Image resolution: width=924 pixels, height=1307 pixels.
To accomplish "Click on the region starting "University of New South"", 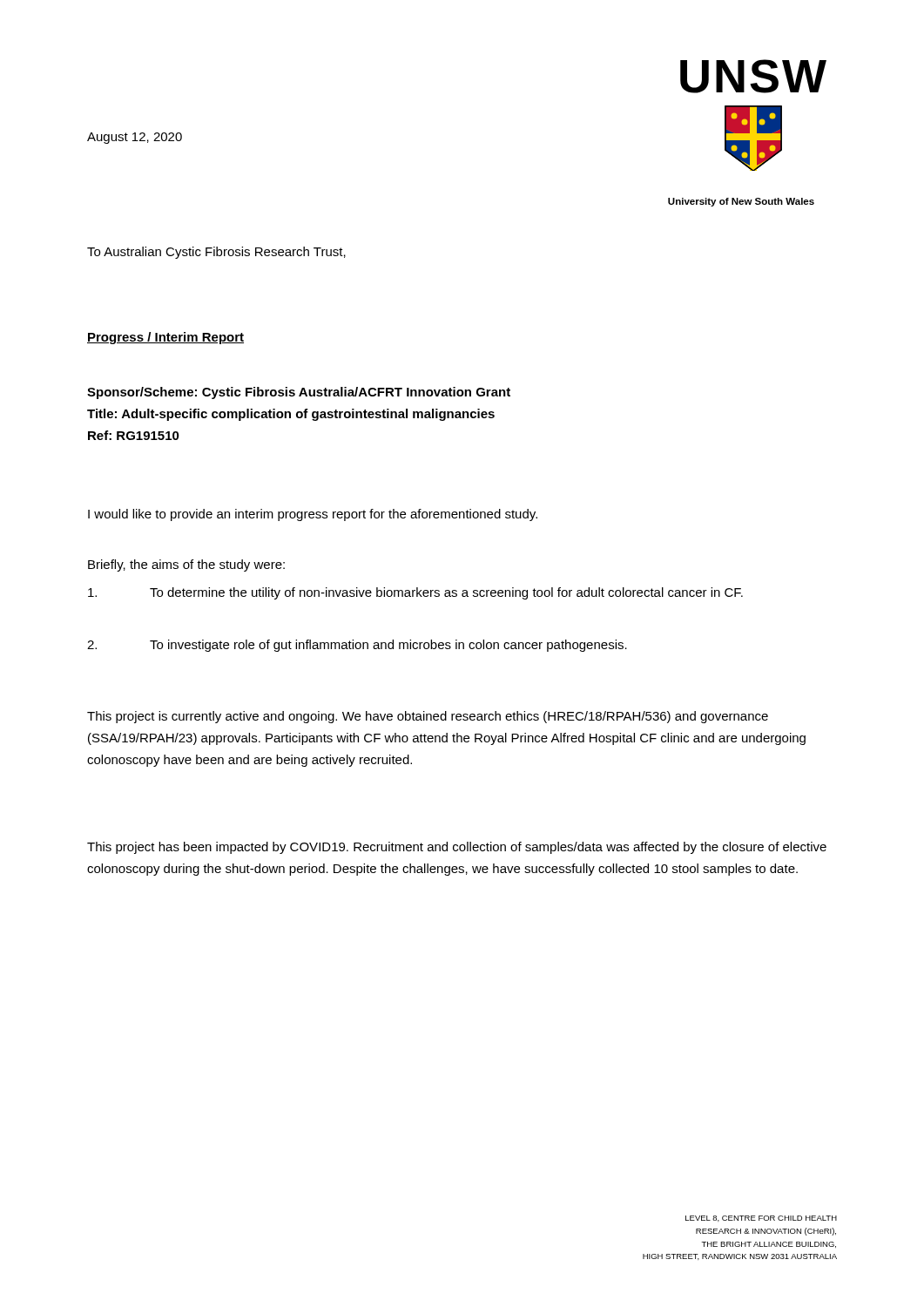I will click(x=741, y=201).
